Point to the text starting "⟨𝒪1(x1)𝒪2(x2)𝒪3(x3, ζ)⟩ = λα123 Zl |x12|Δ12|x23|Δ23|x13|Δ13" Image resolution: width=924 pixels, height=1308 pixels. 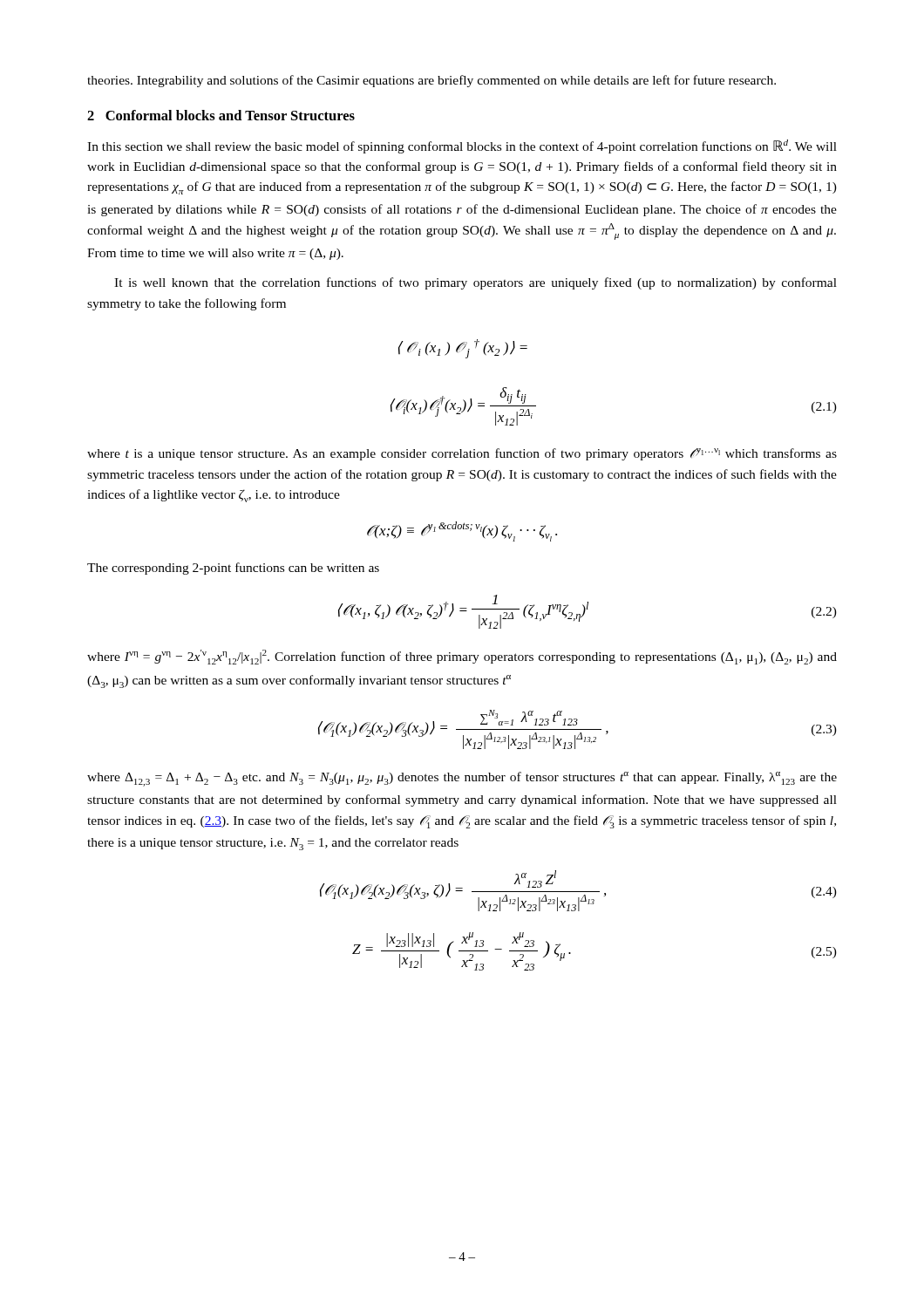(462, 892)
